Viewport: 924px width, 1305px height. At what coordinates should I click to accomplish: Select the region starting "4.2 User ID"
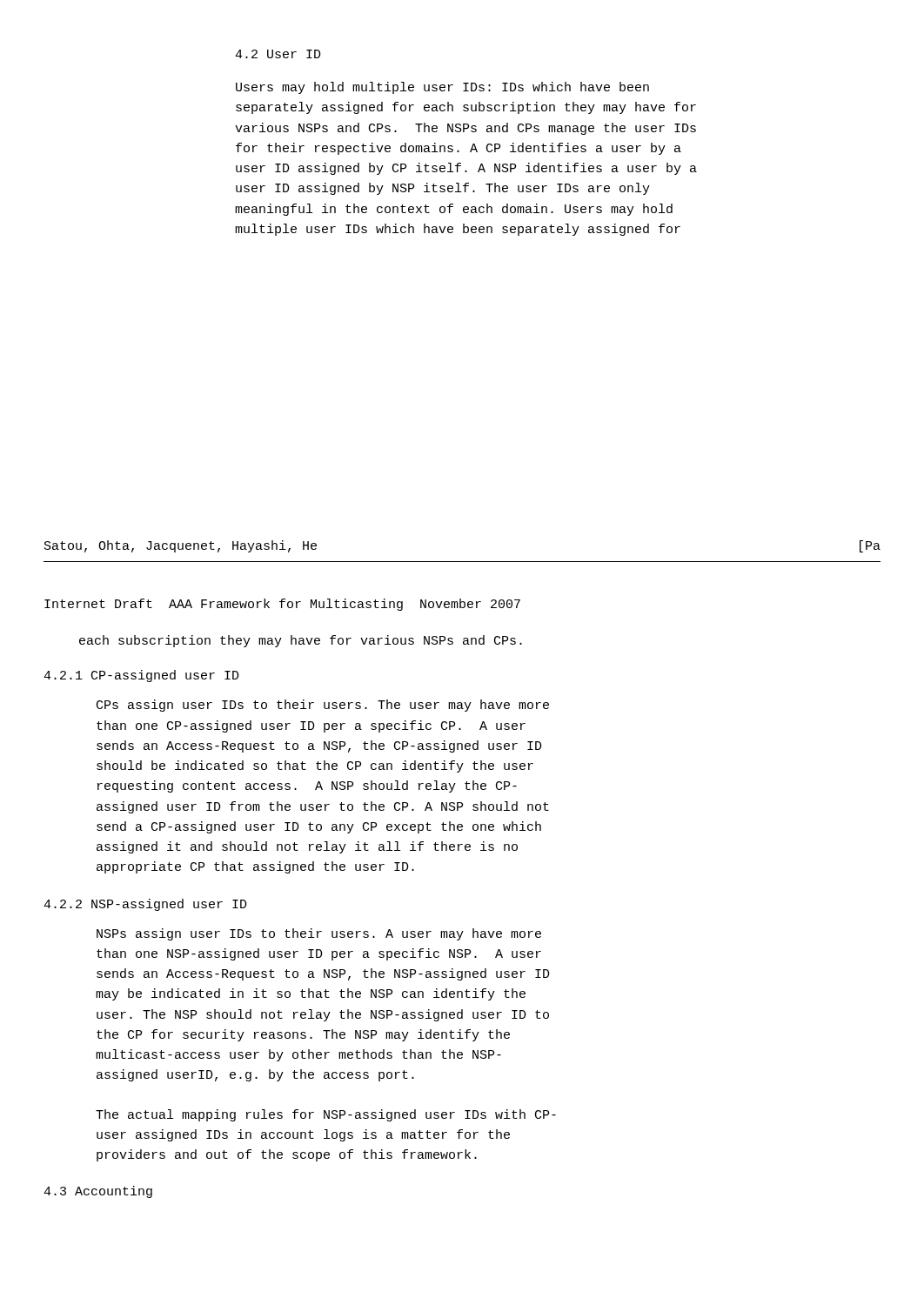tap(278, 55)
